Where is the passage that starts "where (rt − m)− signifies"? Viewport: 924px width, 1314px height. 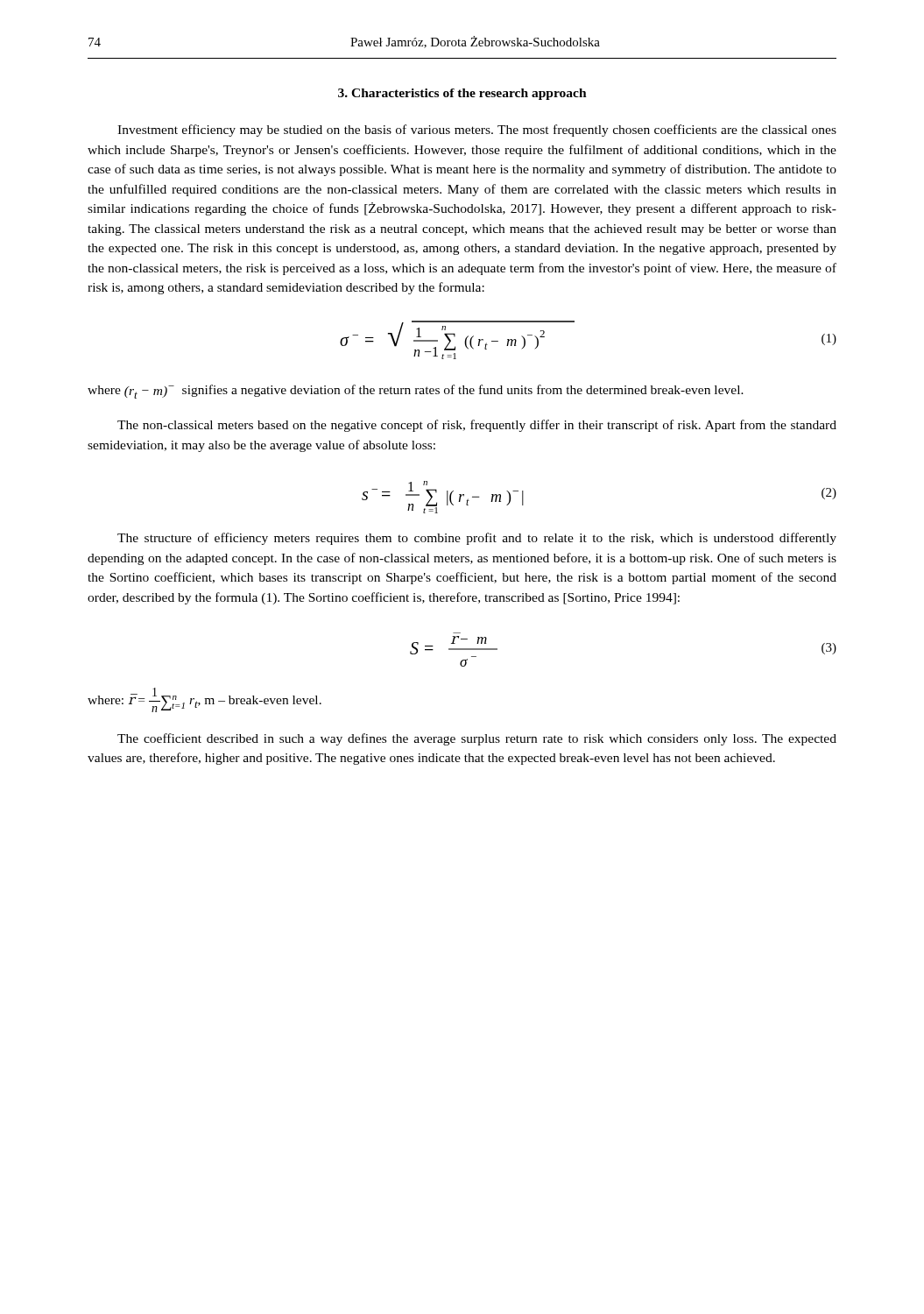(462, 391)
